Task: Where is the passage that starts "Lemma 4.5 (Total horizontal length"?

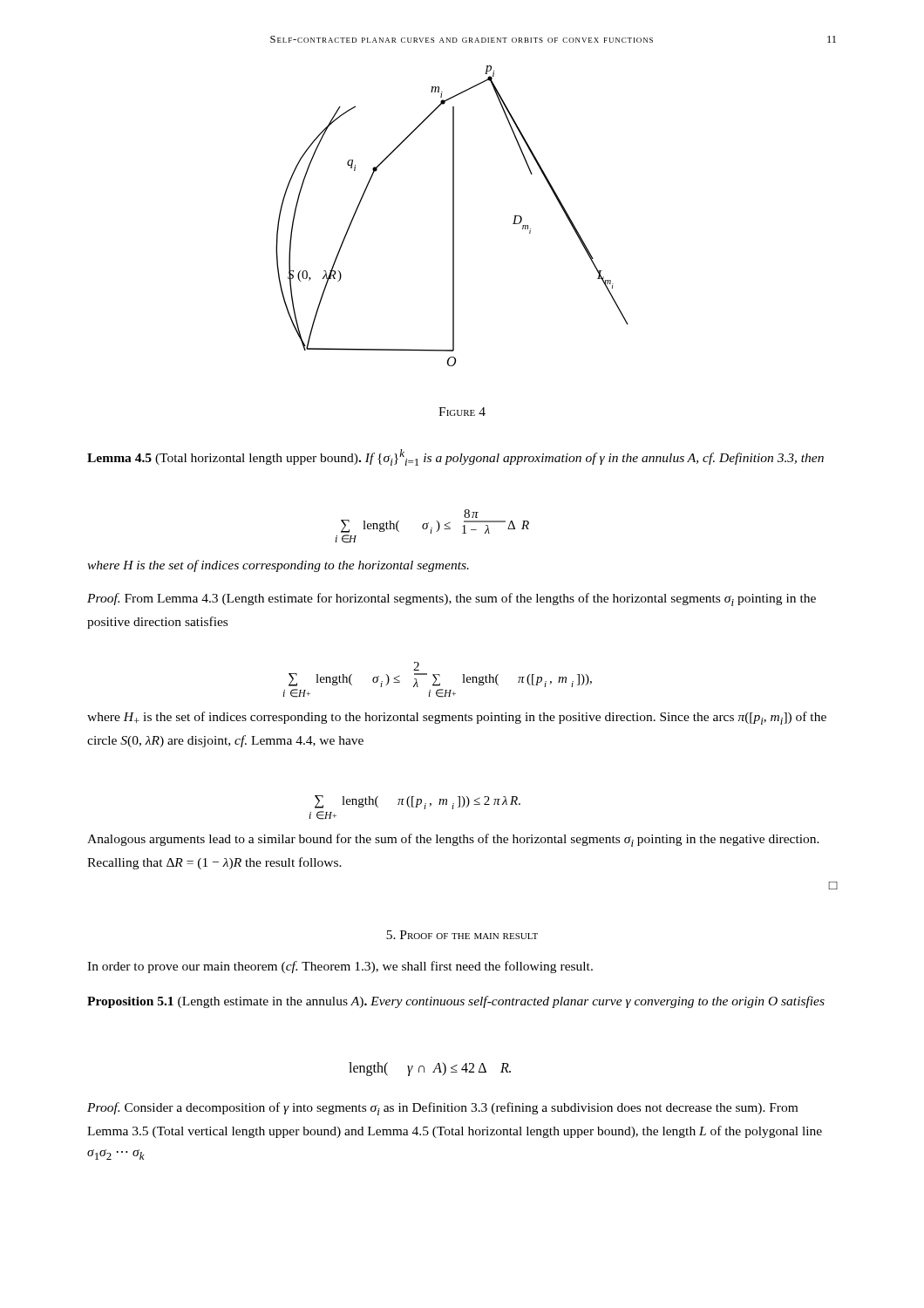Action: (x=456, y=457)
